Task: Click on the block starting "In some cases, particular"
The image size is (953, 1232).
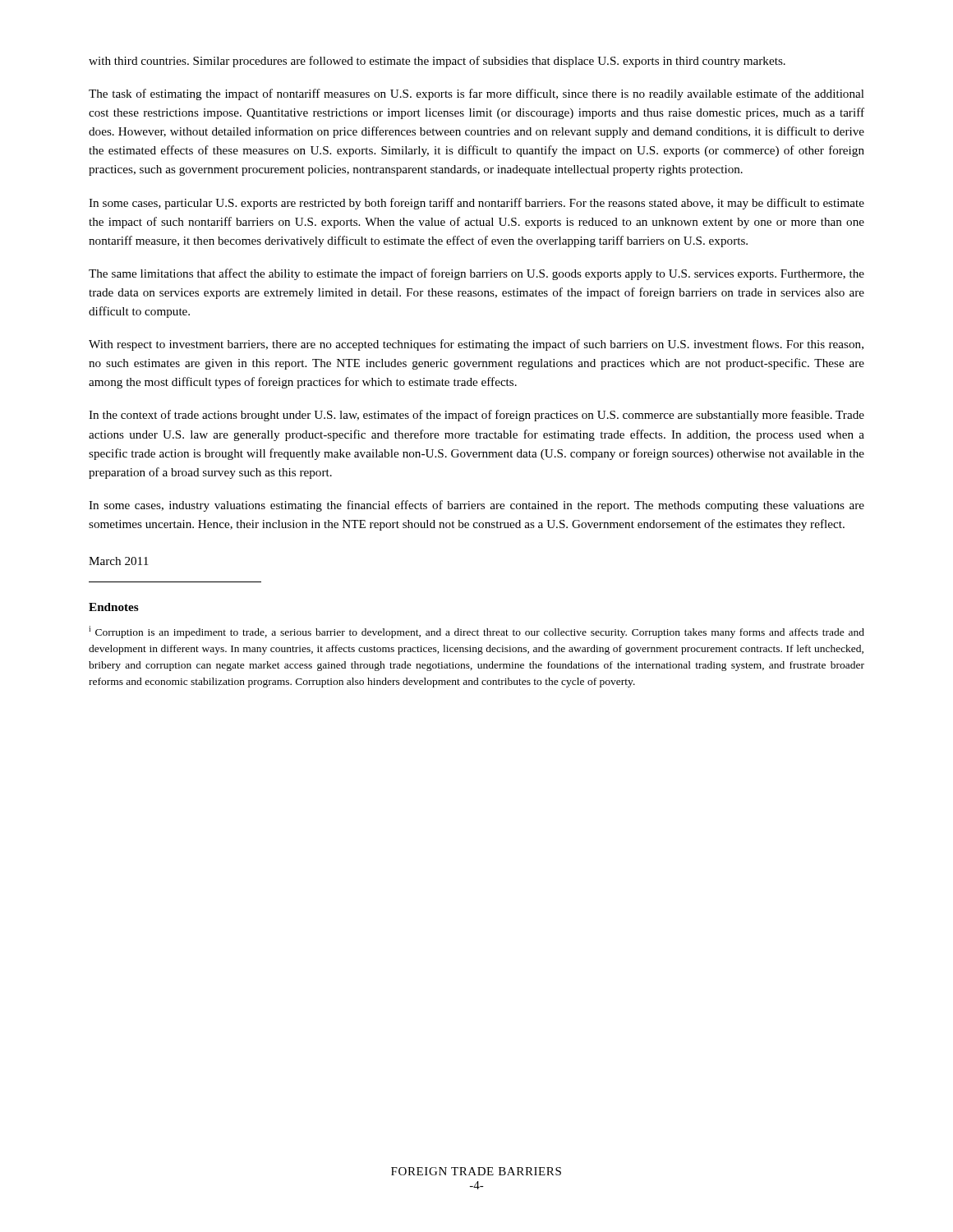Action: 476,221
